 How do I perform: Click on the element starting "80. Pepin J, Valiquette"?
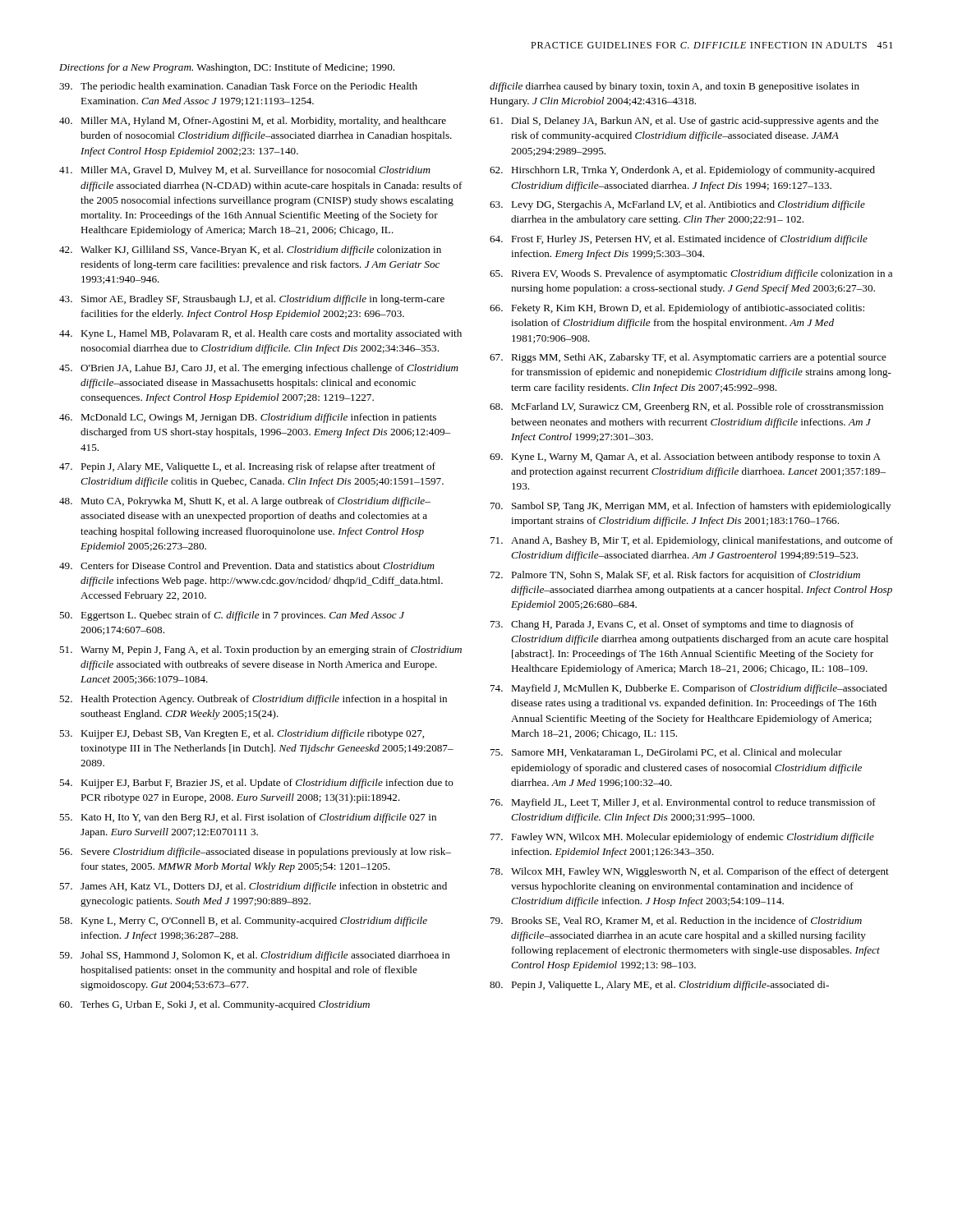pos(692,985)
